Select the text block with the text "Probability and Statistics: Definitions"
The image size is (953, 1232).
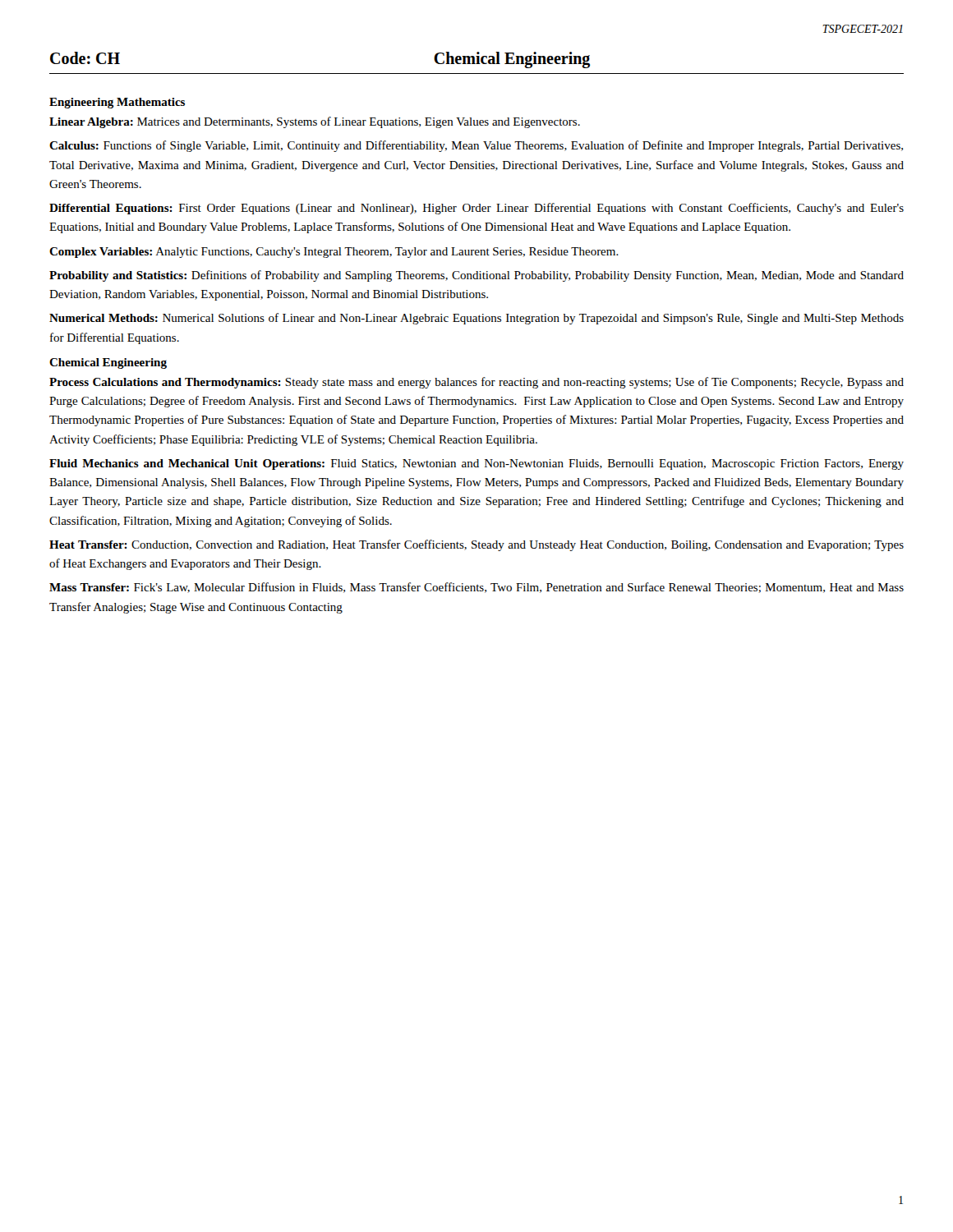coord(476,284)
